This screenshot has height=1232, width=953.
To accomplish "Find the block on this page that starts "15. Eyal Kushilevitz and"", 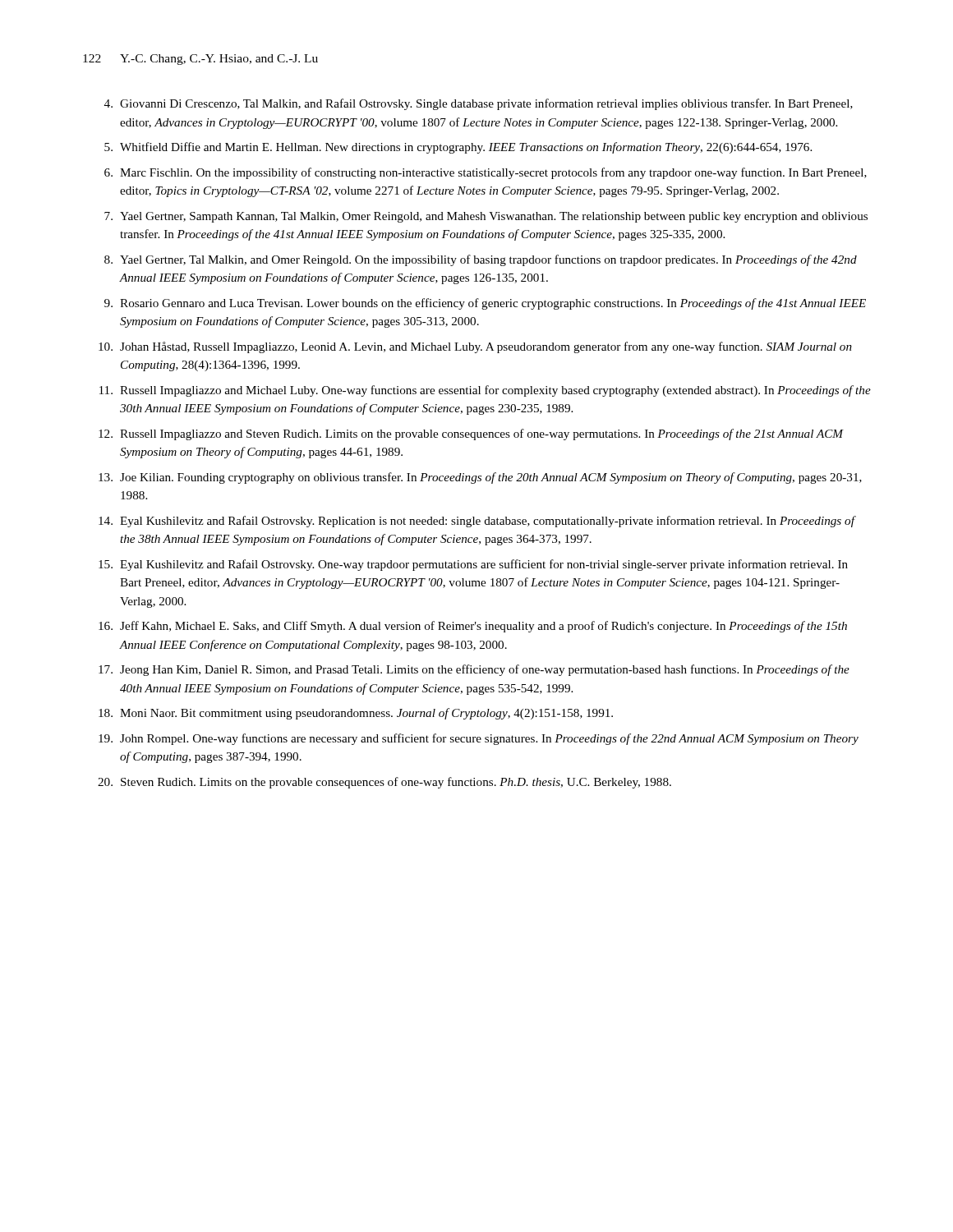I will (476, 582).
